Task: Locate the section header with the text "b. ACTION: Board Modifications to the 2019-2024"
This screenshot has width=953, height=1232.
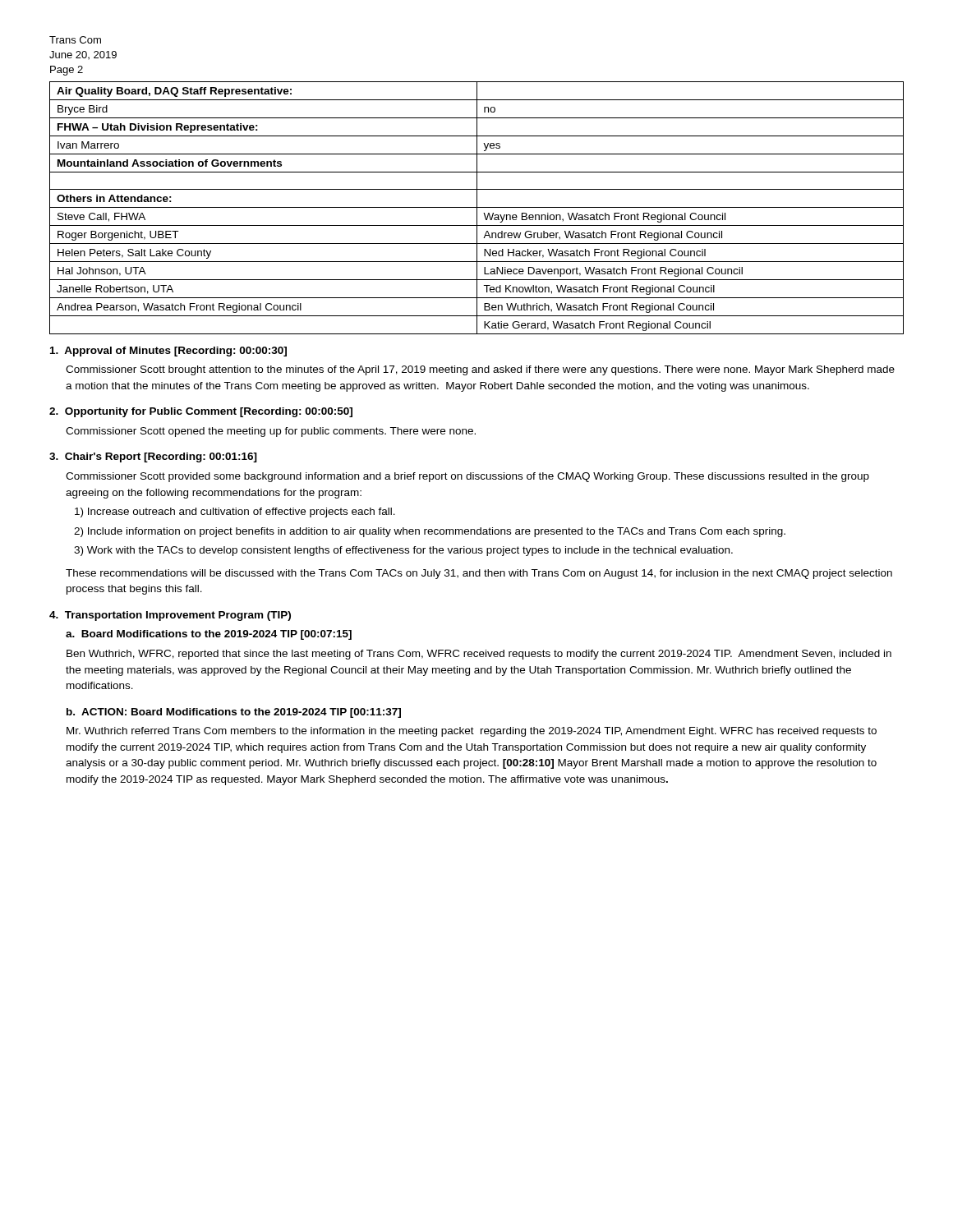Action: 234,711
